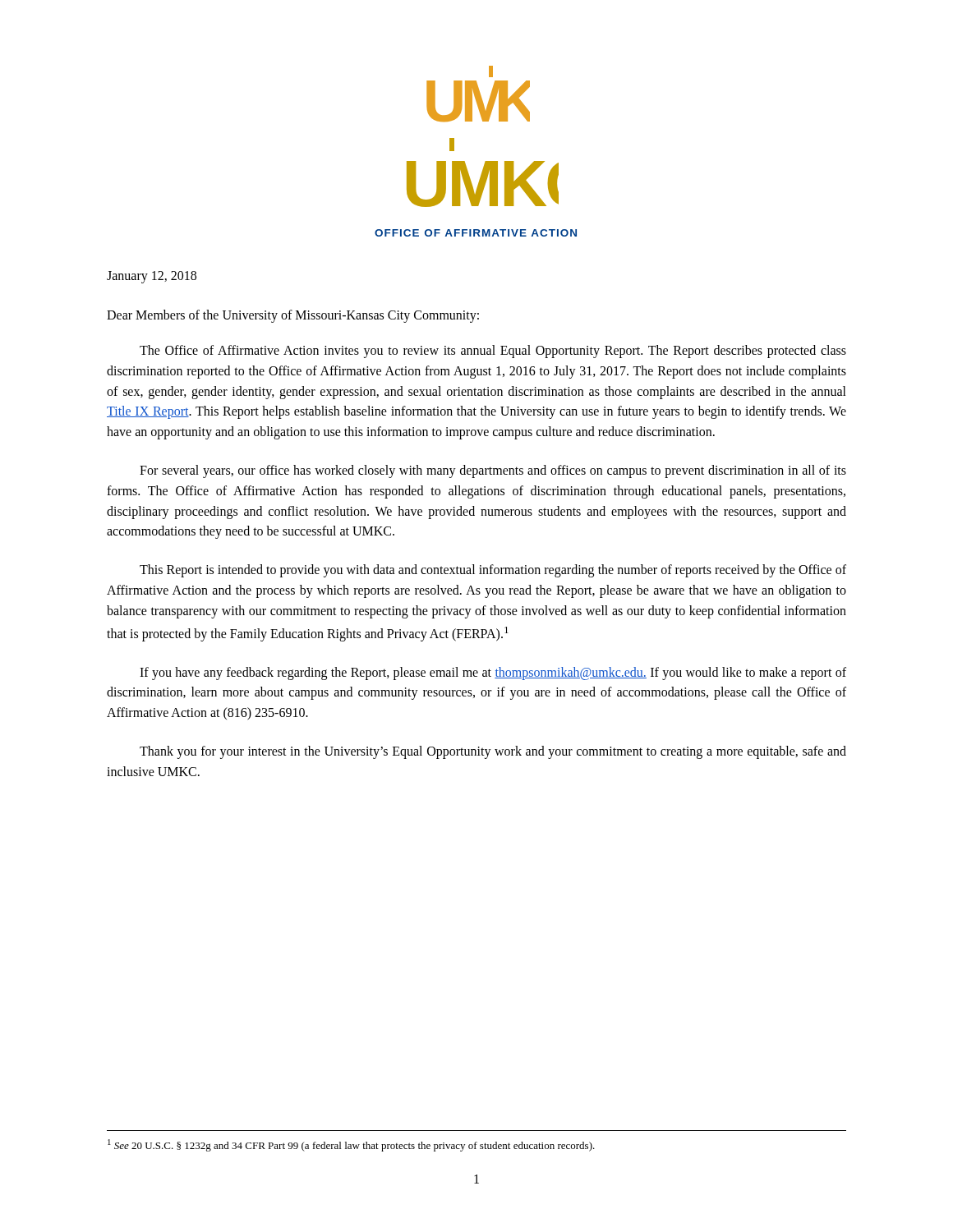Screen dimensions: 1232x953
Task: Locate the text block that says "The Office of Affirmative Action invites you to"
Action: coord(476,391)
